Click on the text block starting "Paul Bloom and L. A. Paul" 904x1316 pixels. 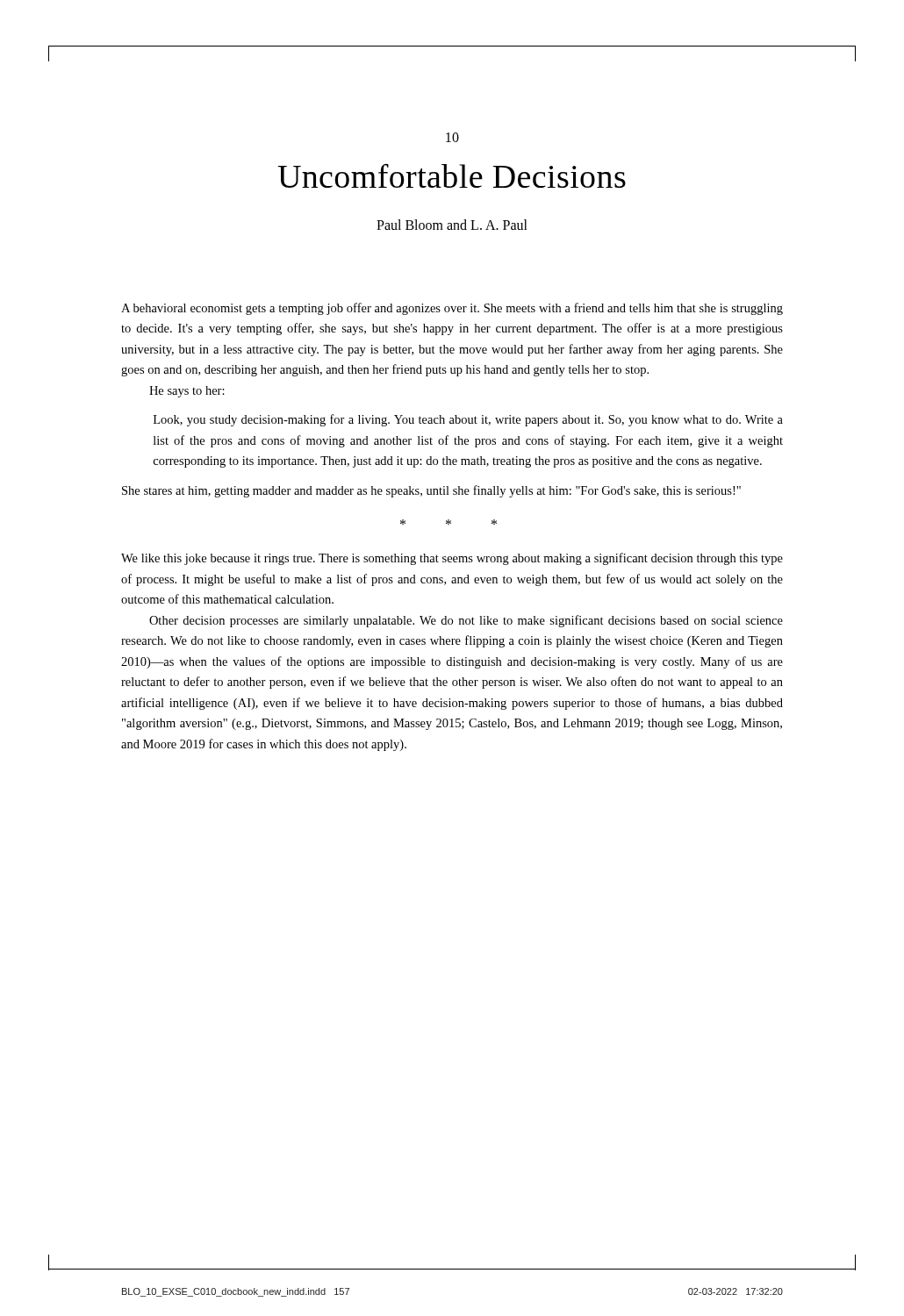pyautogui.click(x=452, y=225)
